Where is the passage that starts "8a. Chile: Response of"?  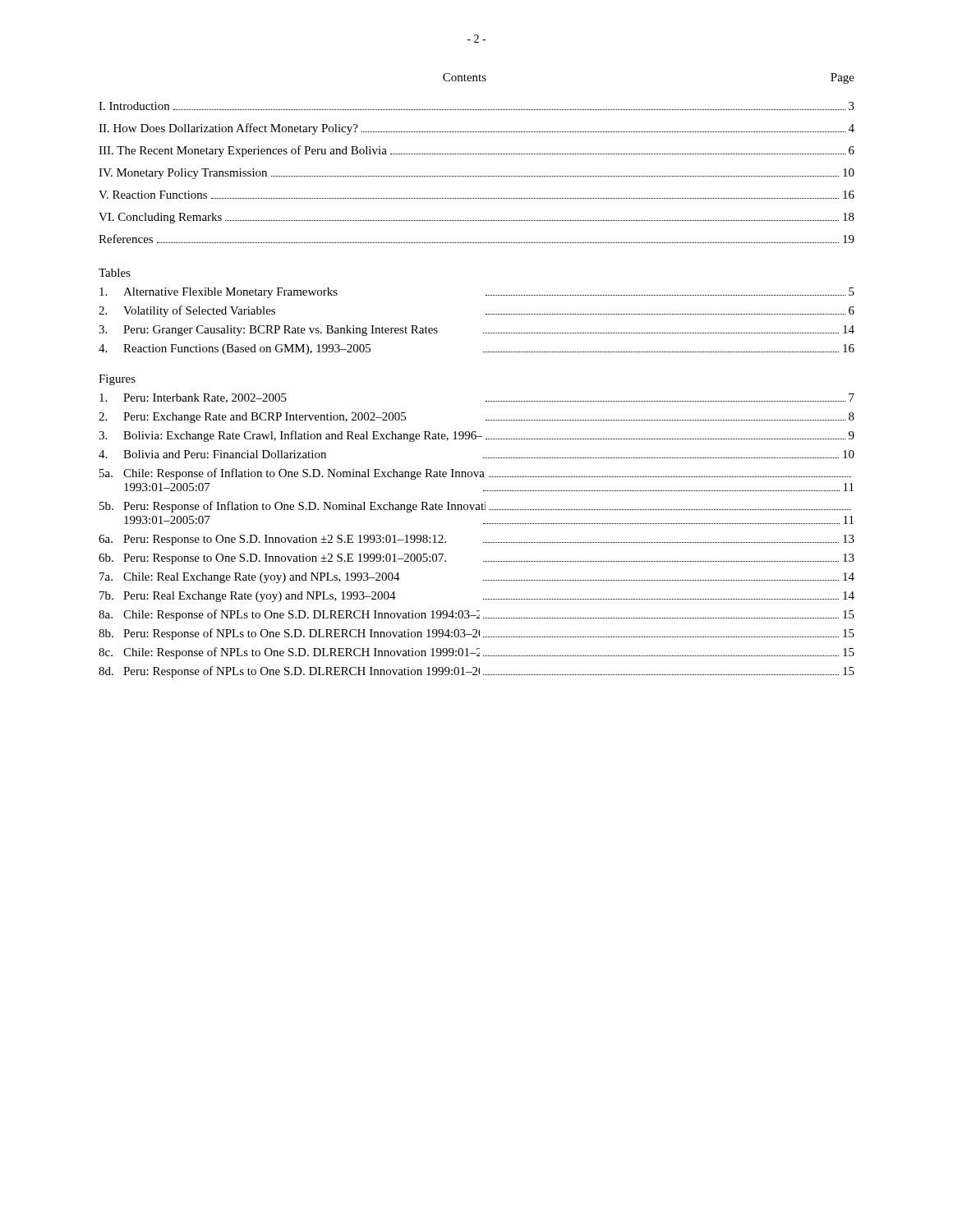point(476,615)
